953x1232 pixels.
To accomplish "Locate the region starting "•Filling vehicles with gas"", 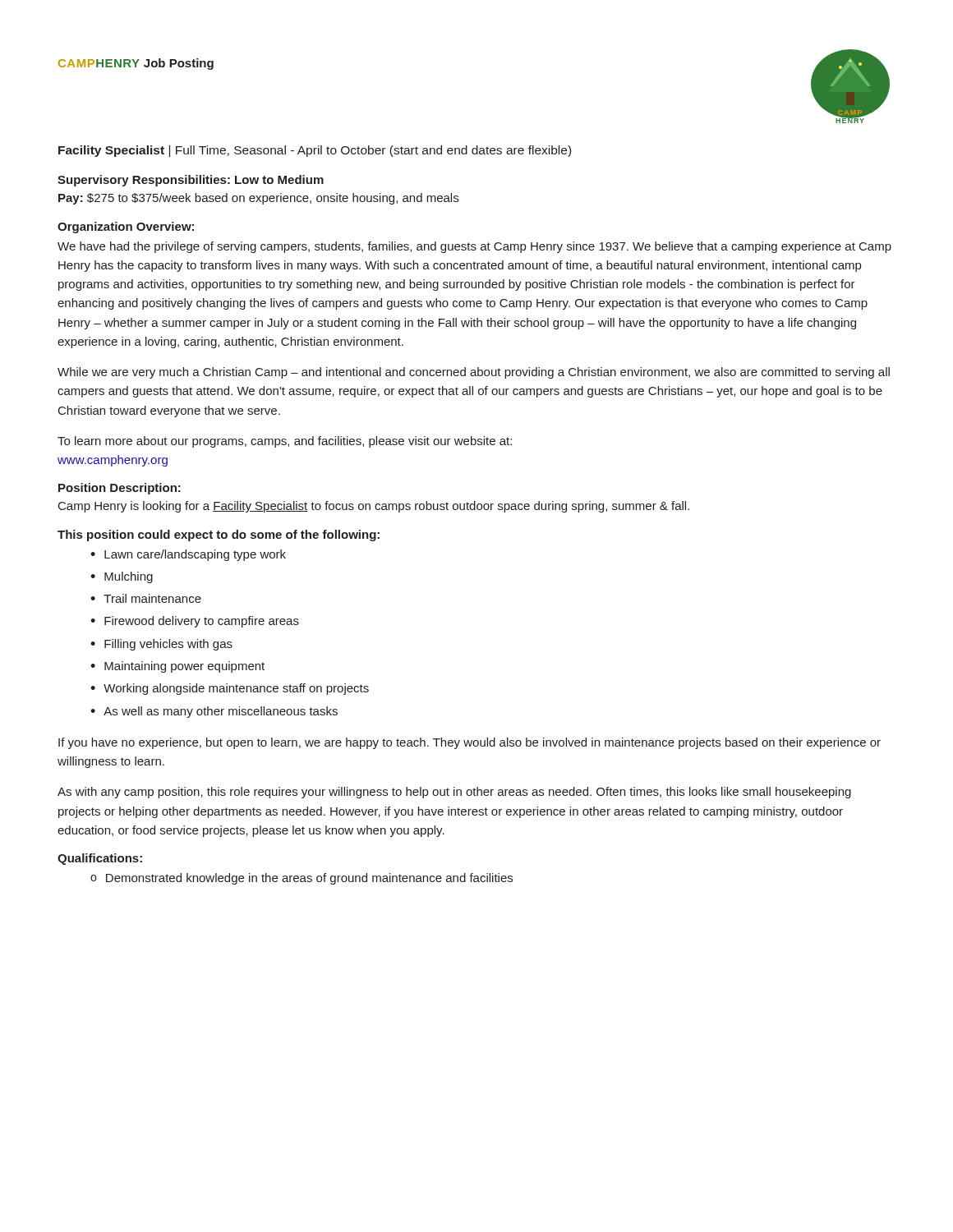I will pos(161,644).
